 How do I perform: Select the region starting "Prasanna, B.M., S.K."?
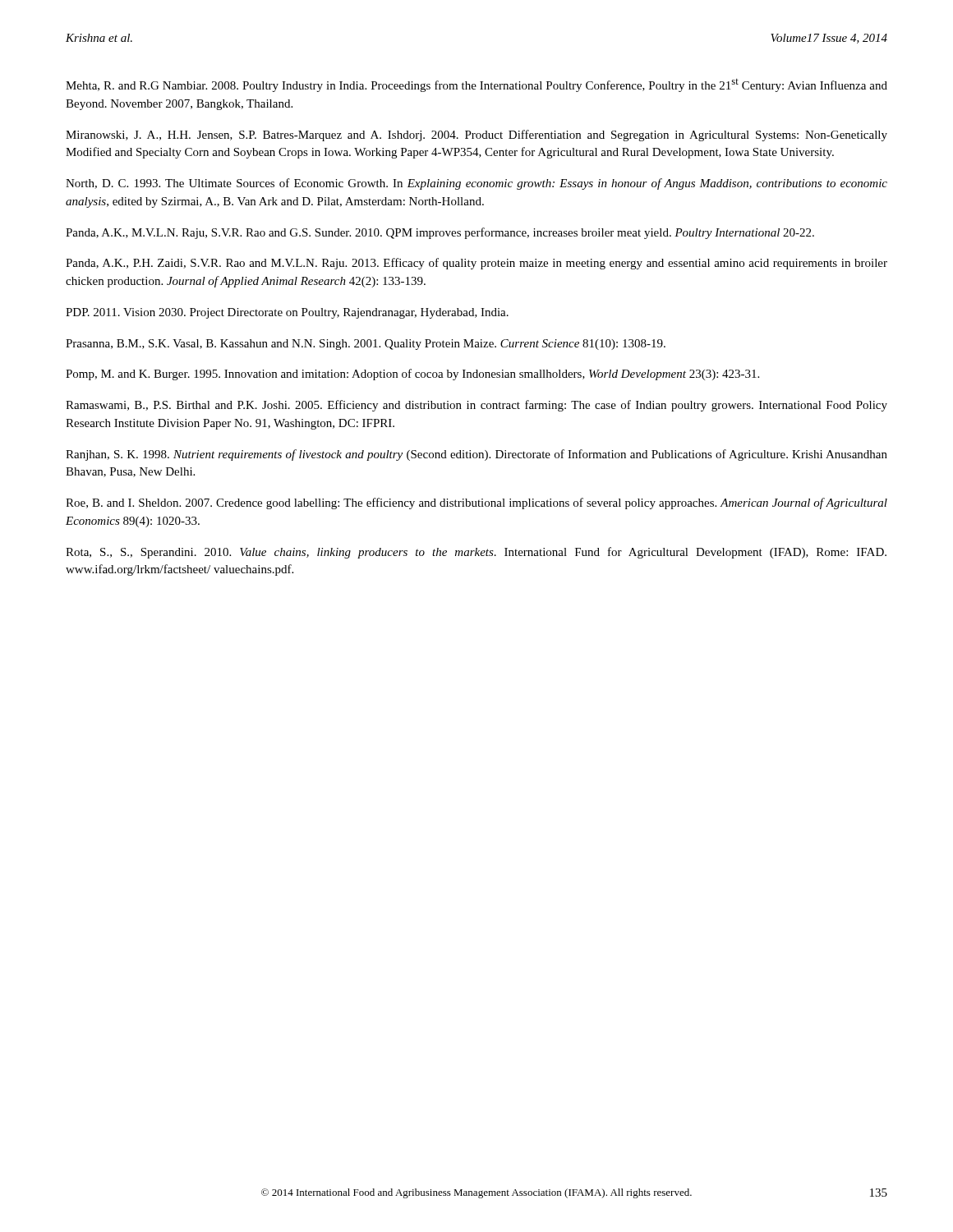(476, 344)
